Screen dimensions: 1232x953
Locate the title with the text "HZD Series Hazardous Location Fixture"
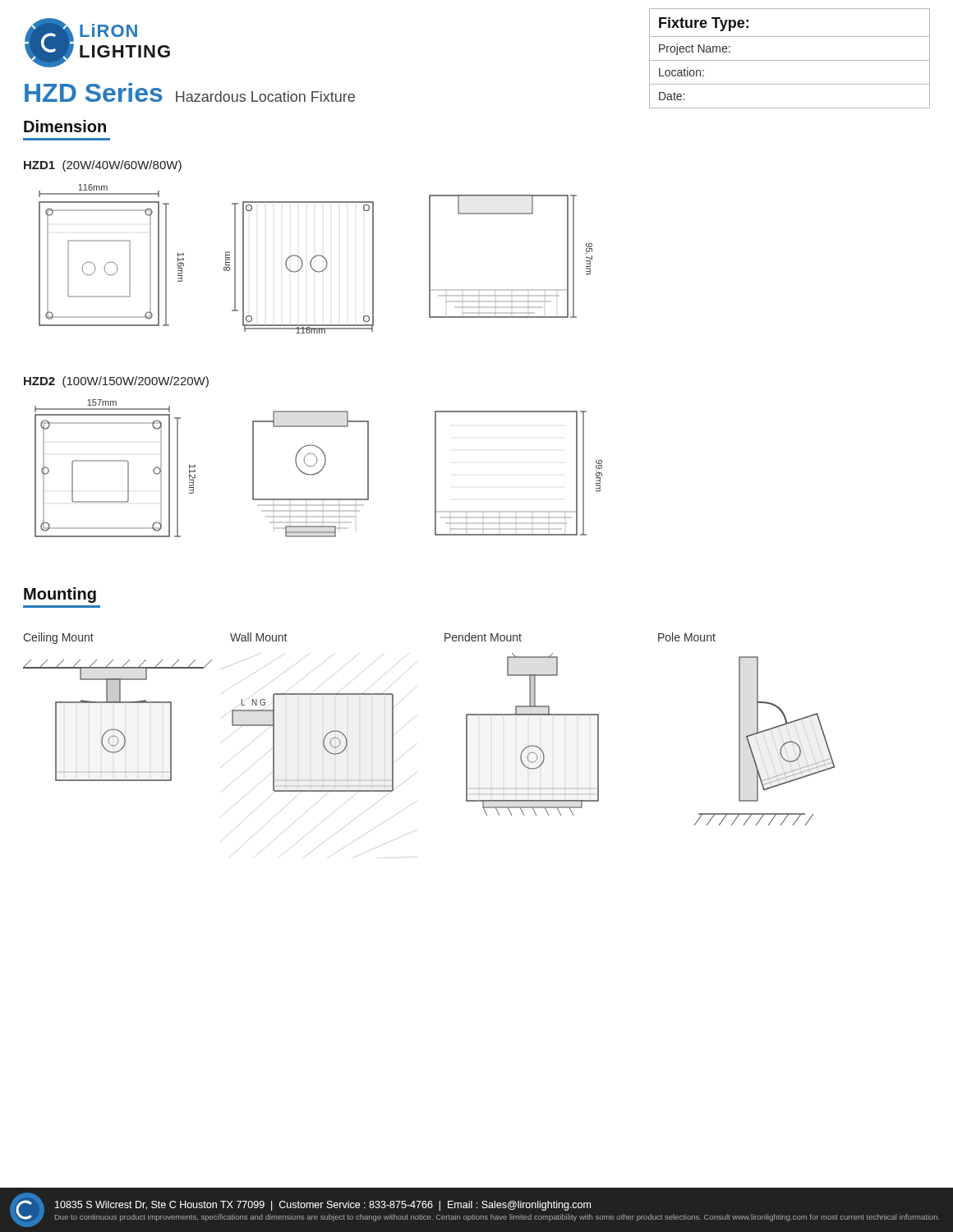(189, 93)
